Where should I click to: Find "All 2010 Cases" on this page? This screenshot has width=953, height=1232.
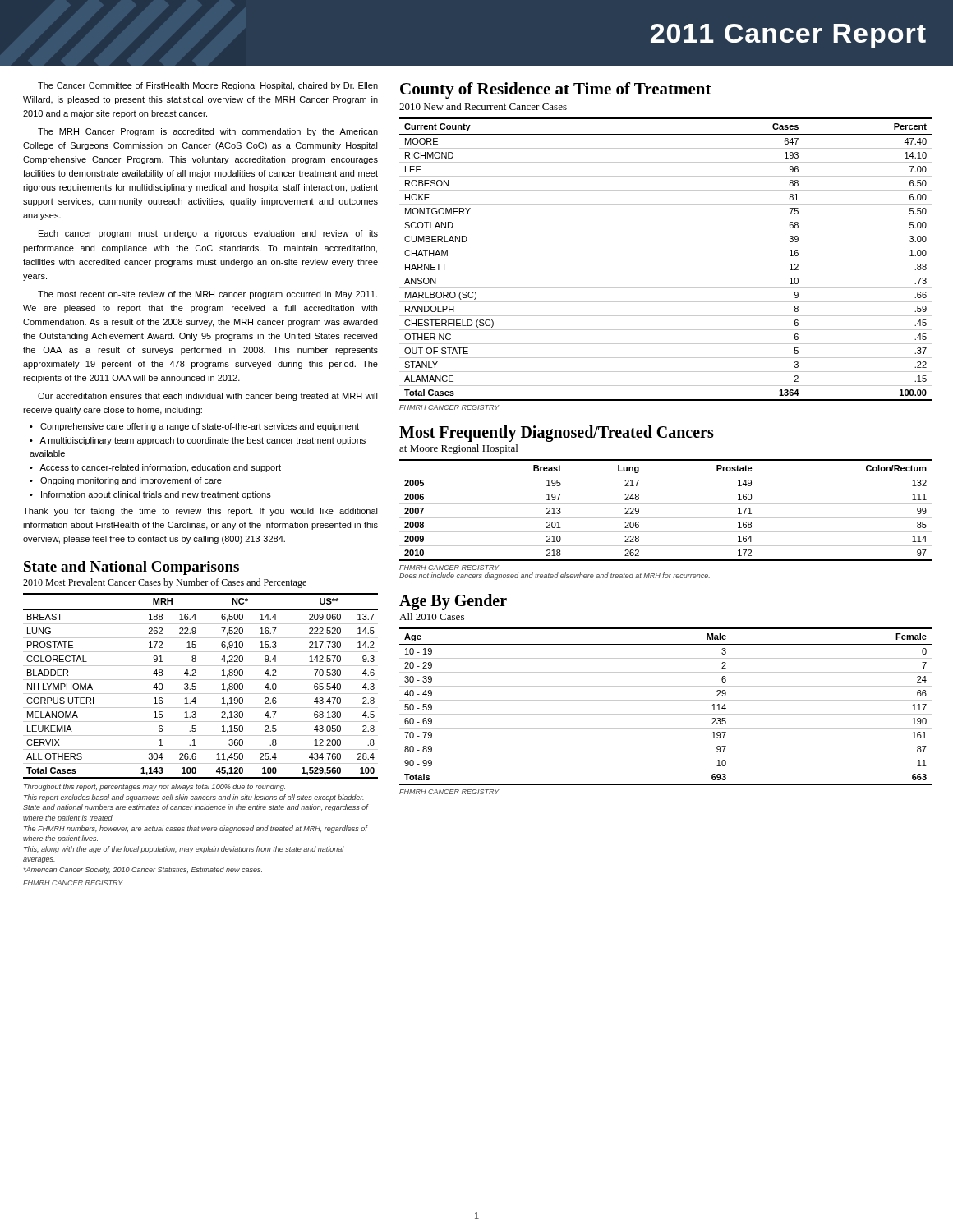432,616
